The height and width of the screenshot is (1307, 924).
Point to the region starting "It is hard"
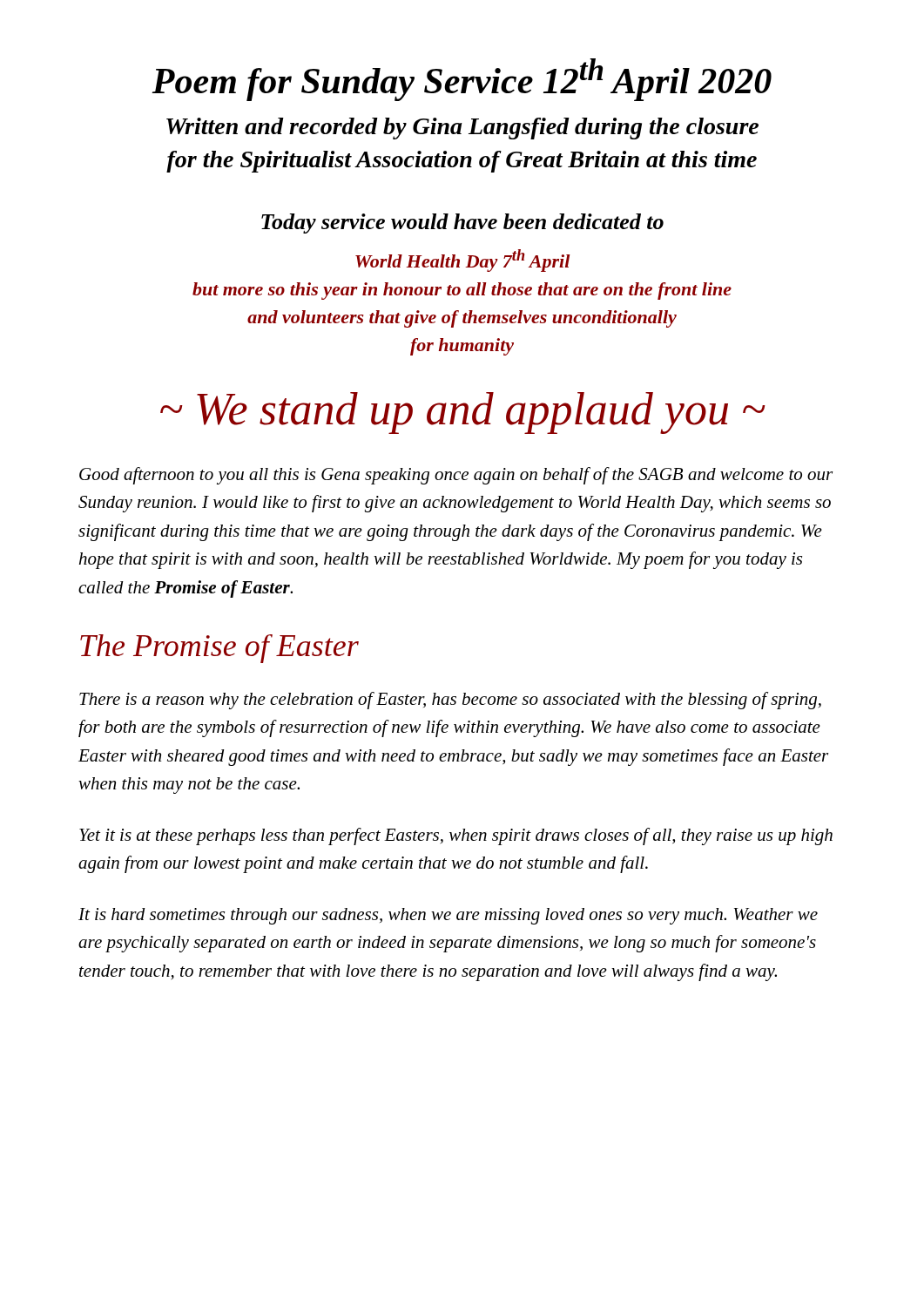click(x=462, y=943)
